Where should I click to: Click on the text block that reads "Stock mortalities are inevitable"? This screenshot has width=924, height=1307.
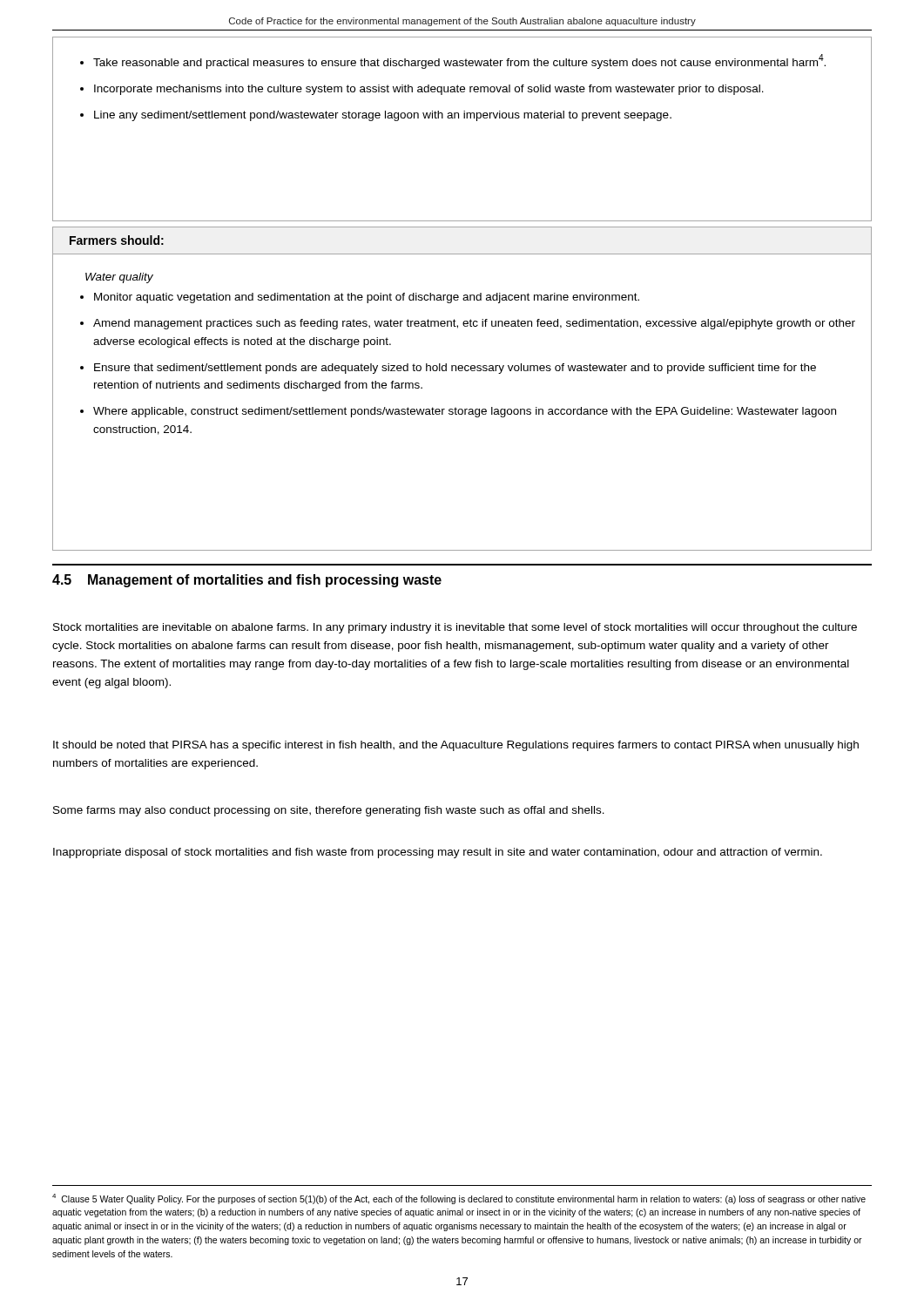click(x=455, y=654)
